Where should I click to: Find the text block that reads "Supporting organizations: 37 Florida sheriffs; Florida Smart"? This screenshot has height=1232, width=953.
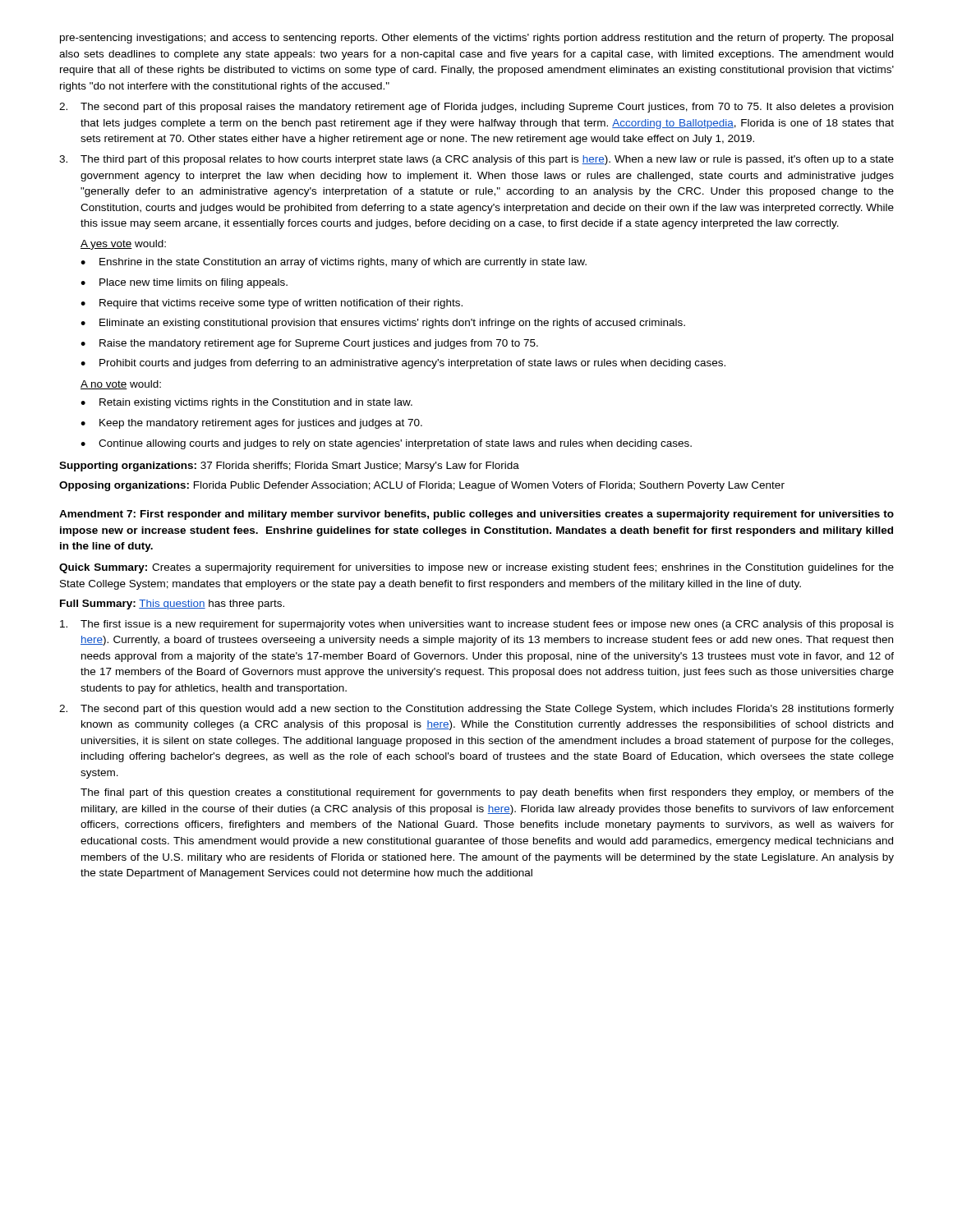(x=289, y=465)
